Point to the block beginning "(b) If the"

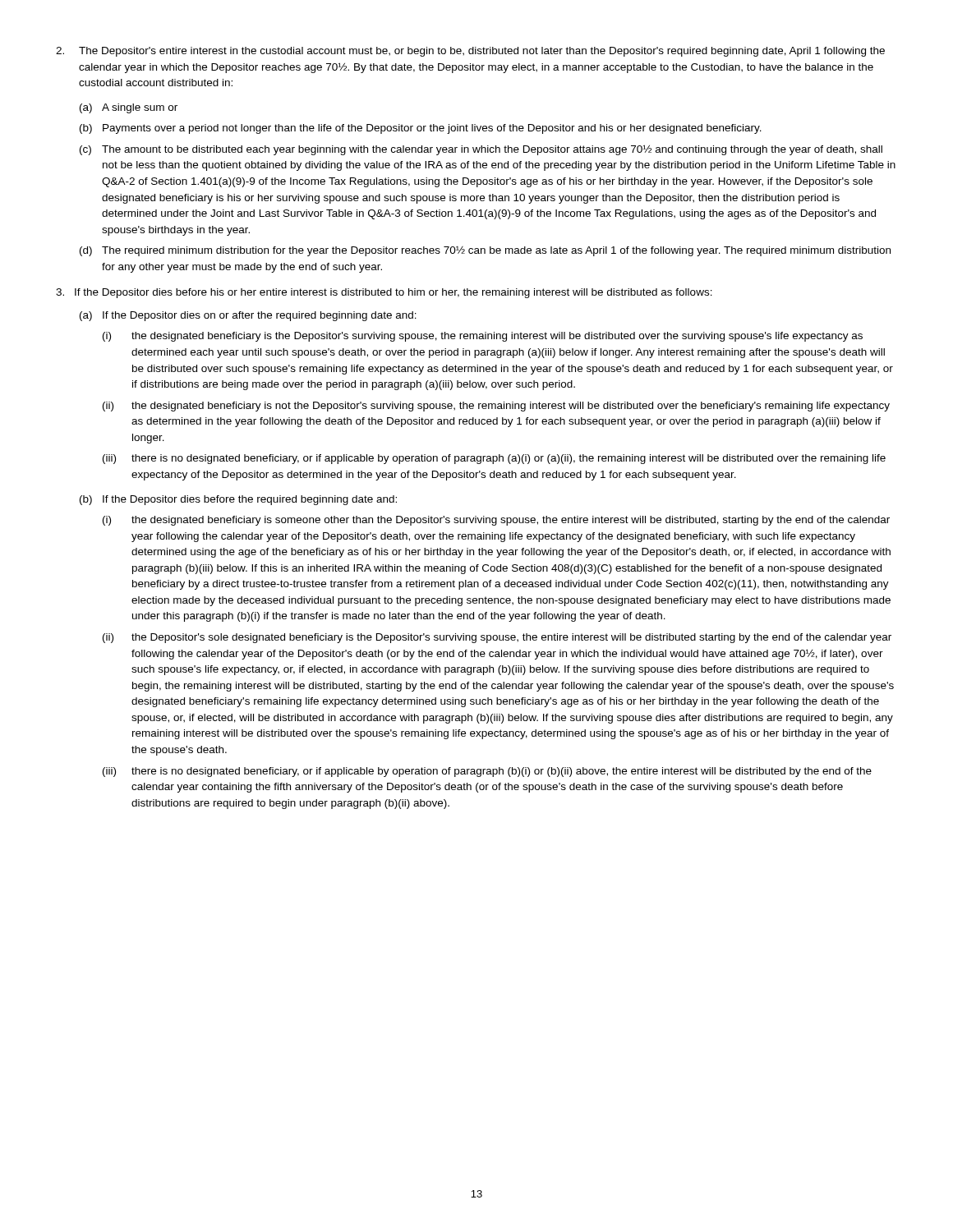(x=238, y=500)
